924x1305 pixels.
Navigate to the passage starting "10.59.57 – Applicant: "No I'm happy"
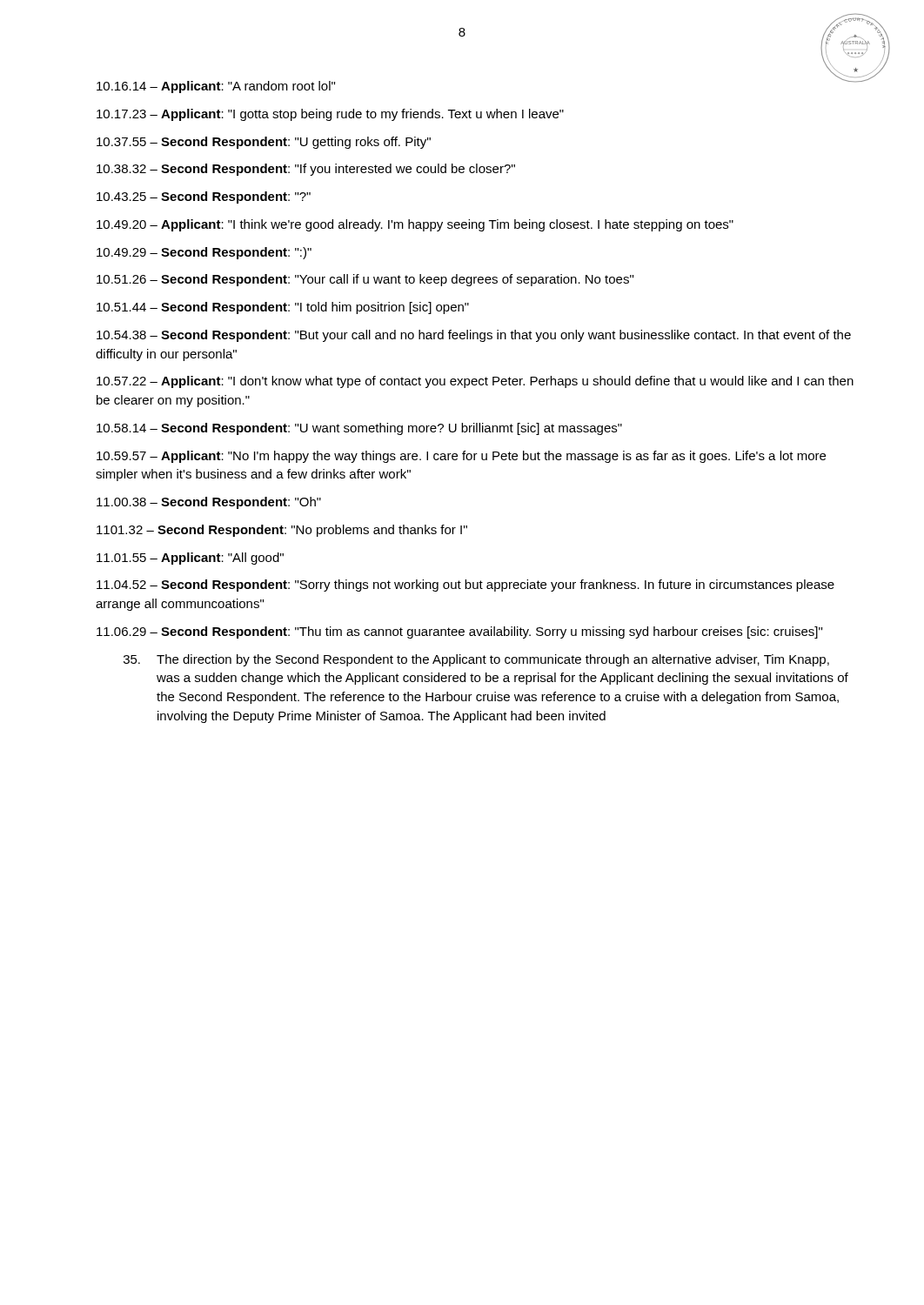(475, 465)
